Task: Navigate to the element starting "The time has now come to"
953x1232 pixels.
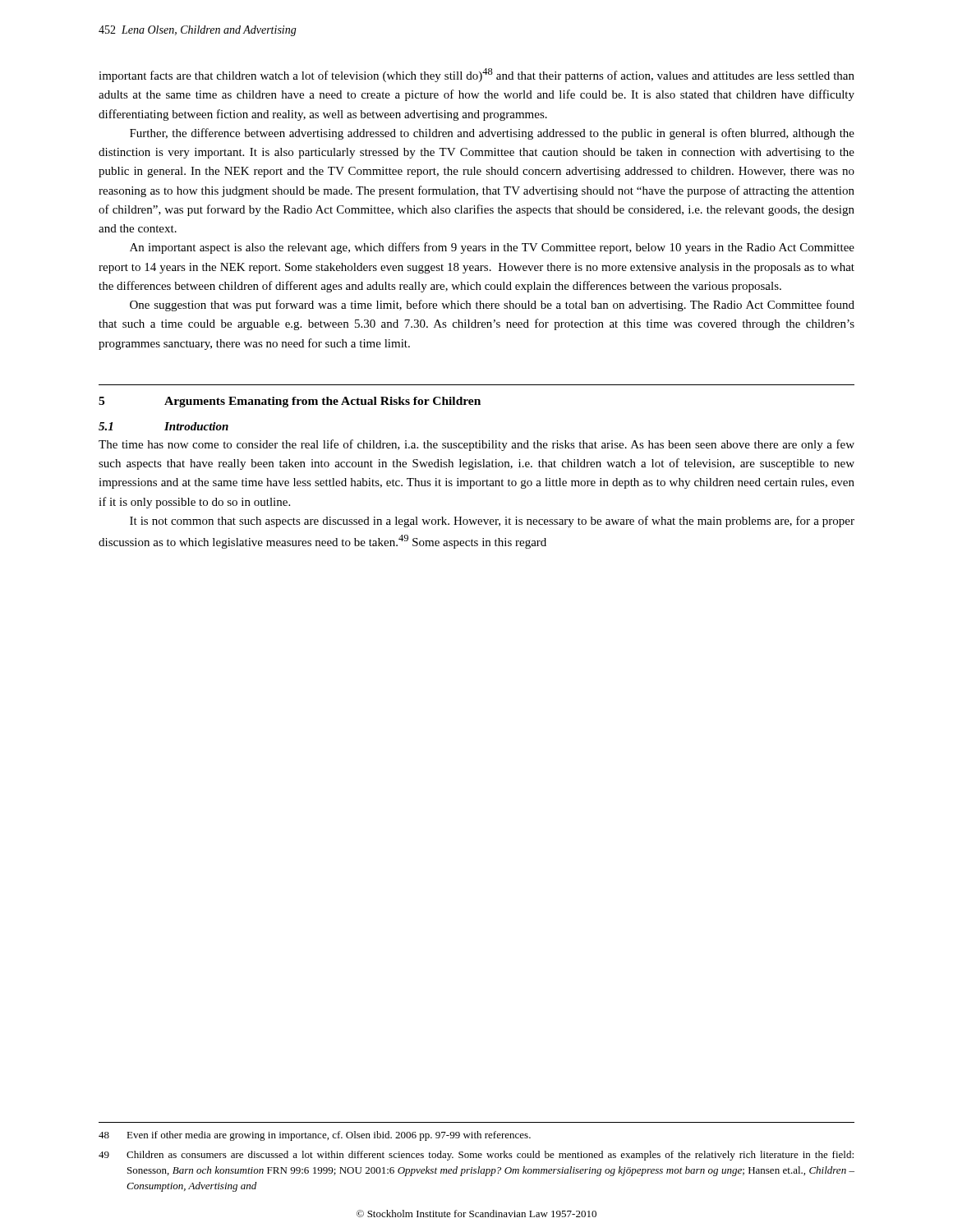Action: 476,473
